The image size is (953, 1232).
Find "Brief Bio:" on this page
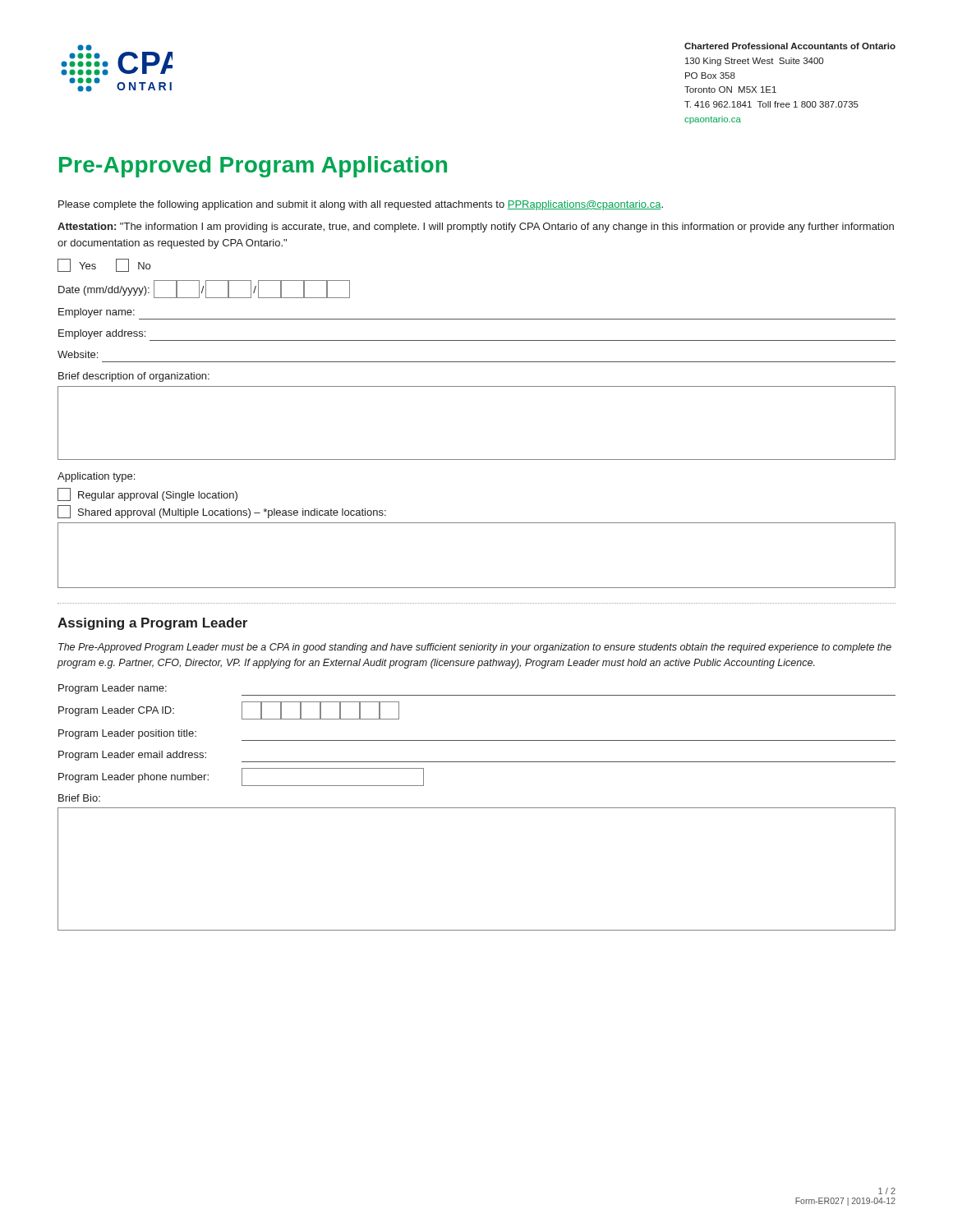(x=79, y=798)
